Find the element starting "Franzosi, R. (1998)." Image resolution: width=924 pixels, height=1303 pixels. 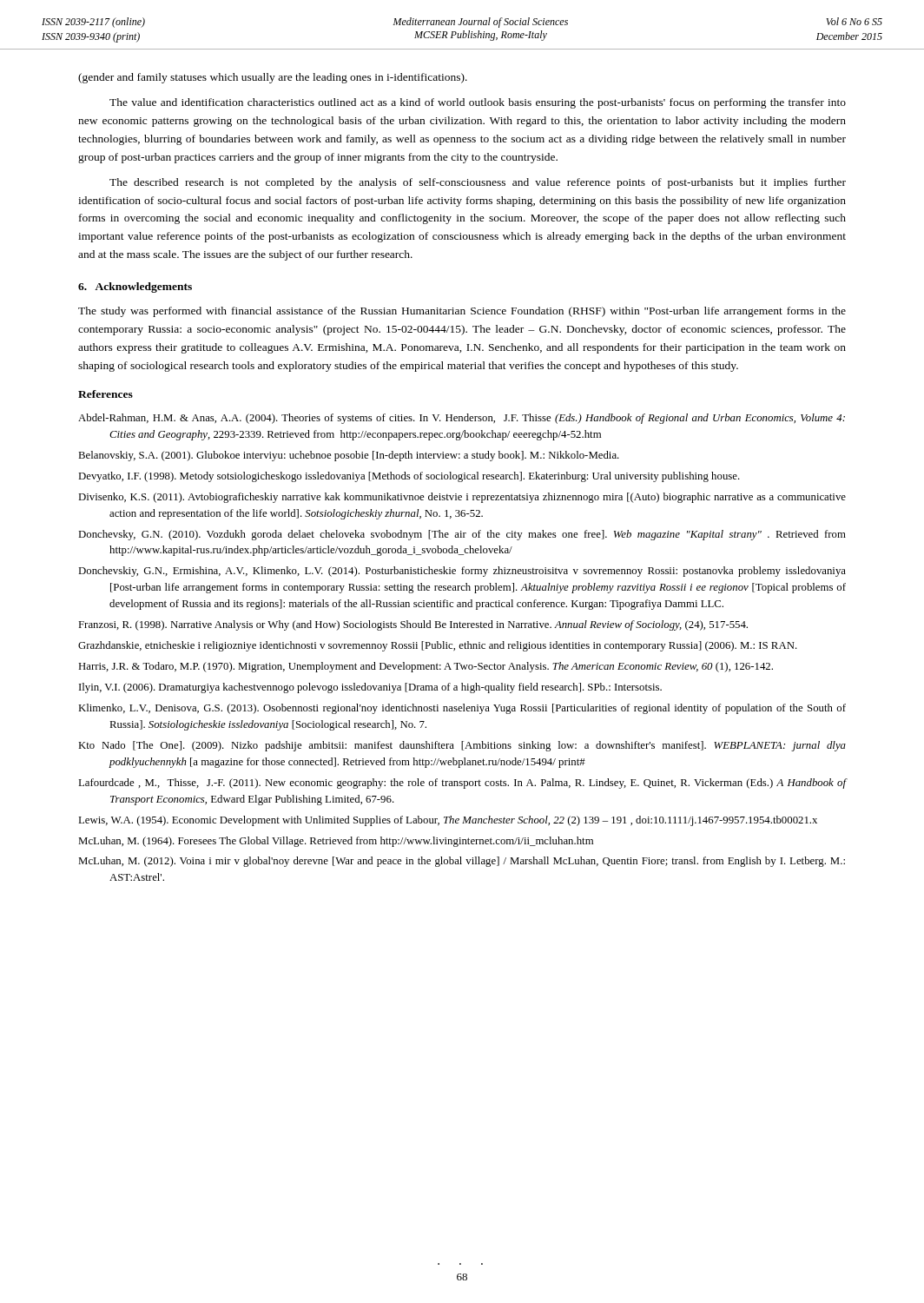click(x=413, y=625)
